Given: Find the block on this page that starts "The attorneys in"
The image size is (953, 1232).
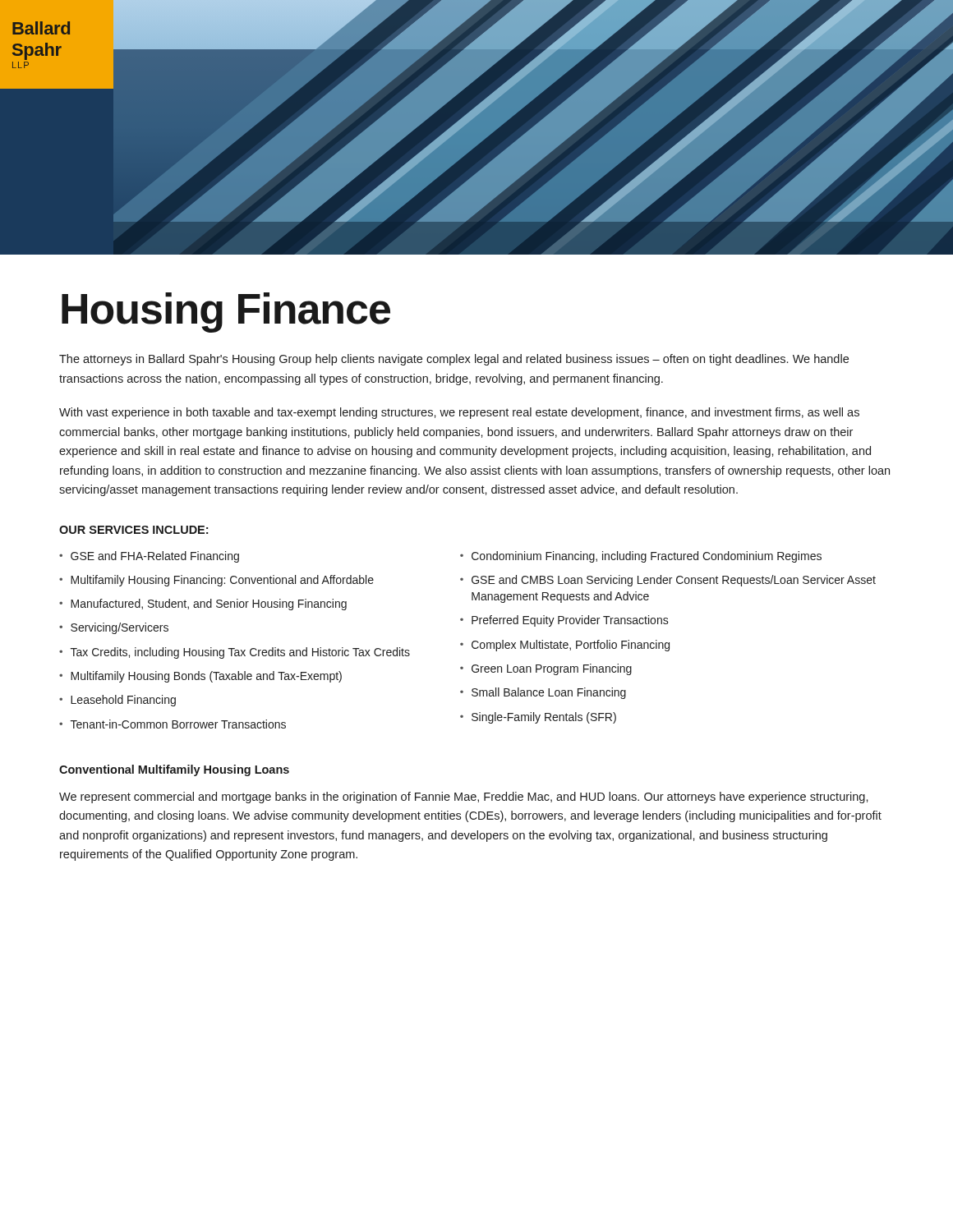Looking at the screenshot, I should (476, 369).
